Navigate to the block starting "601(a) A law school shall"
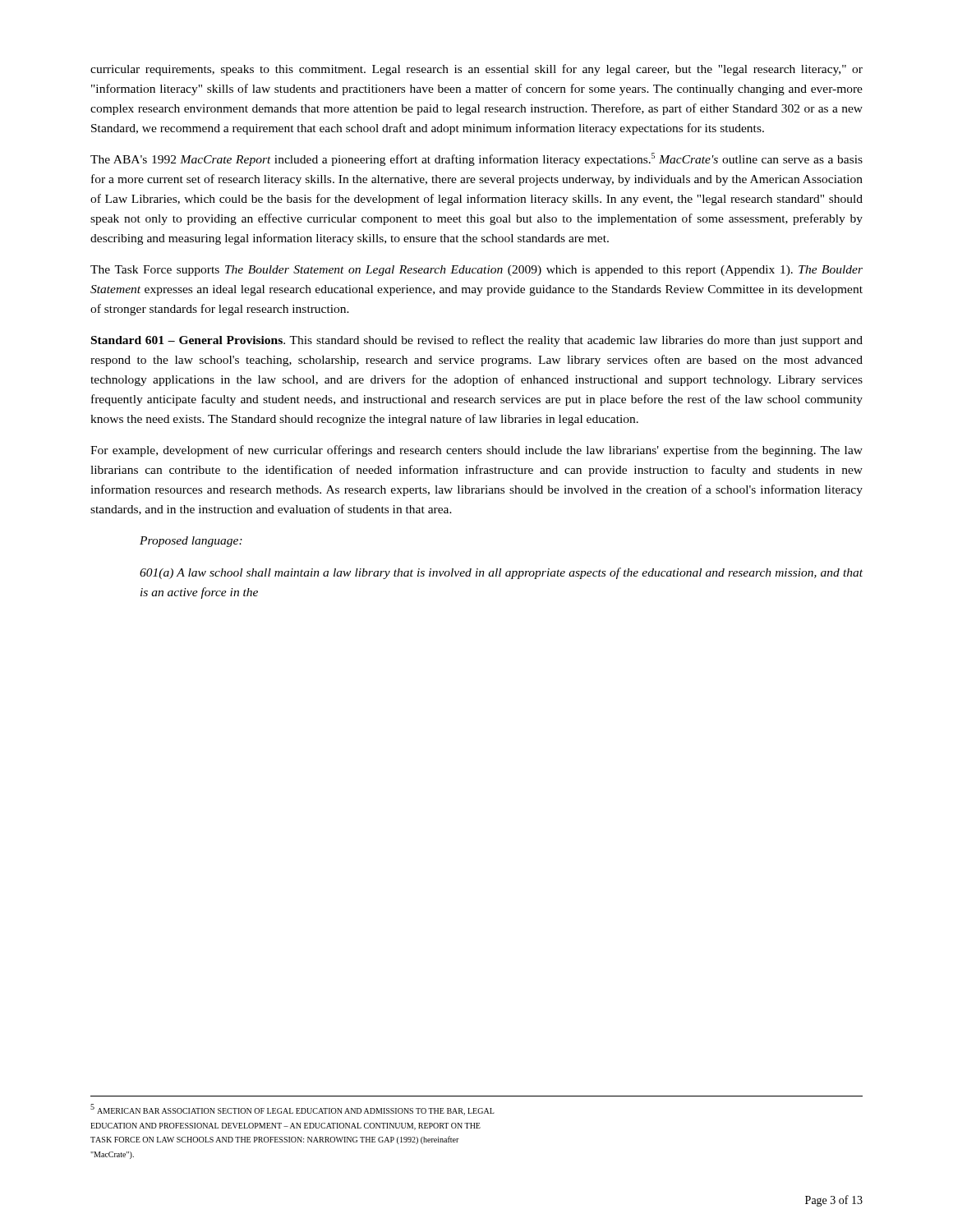This screenshot has width=953, height=1232. tap(501, 582)
